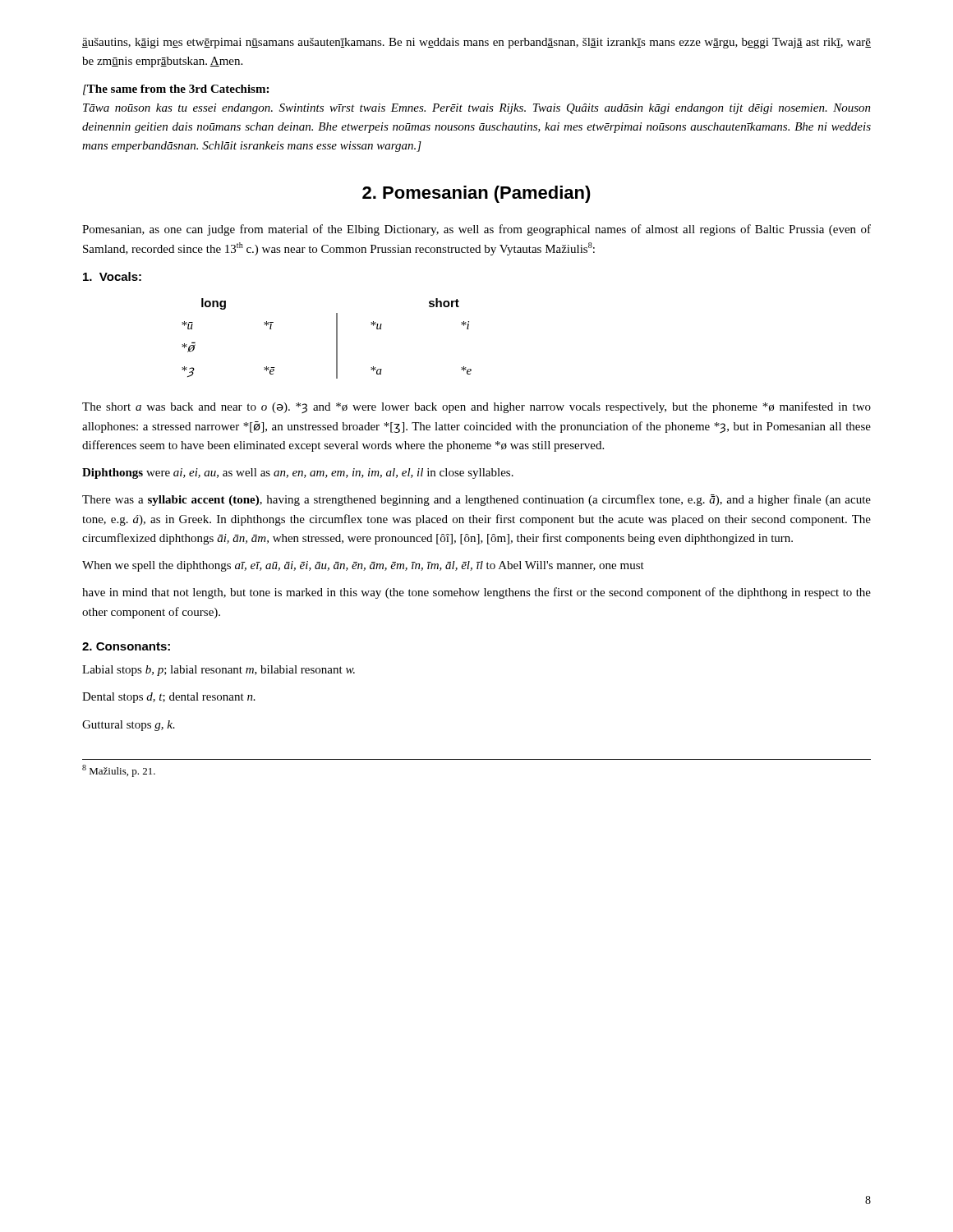Locate the text block starting "äušautins, kāigi mes etwērpimai"
953x1232 pixels.
coord(476,52)
